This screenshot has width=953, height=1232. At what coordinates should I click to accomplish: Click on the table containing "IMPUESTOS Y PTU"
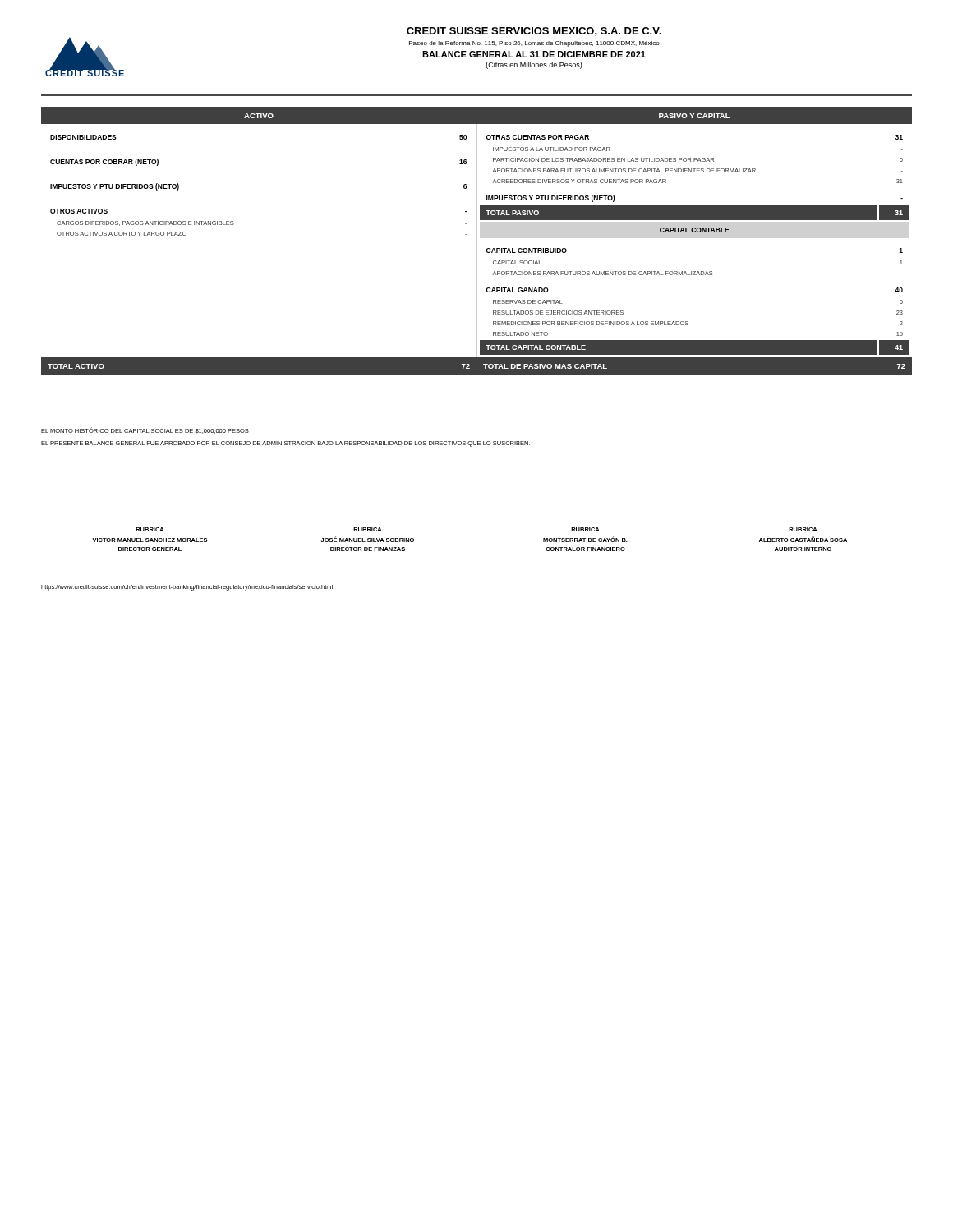476,241
